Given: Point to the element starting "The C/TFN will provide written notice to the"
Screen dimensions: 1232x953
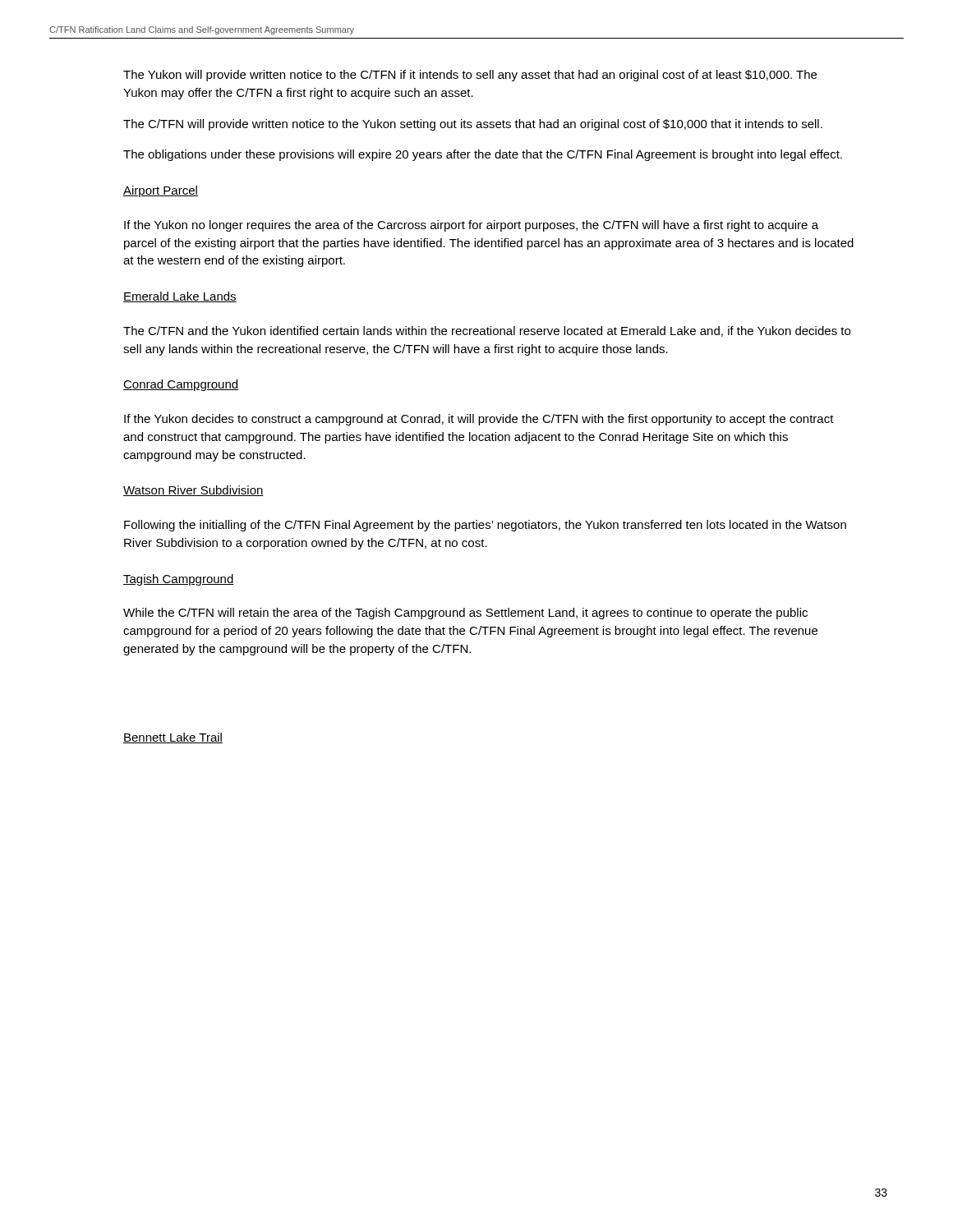Looking at the screenshot, I should tap(473, 123).
